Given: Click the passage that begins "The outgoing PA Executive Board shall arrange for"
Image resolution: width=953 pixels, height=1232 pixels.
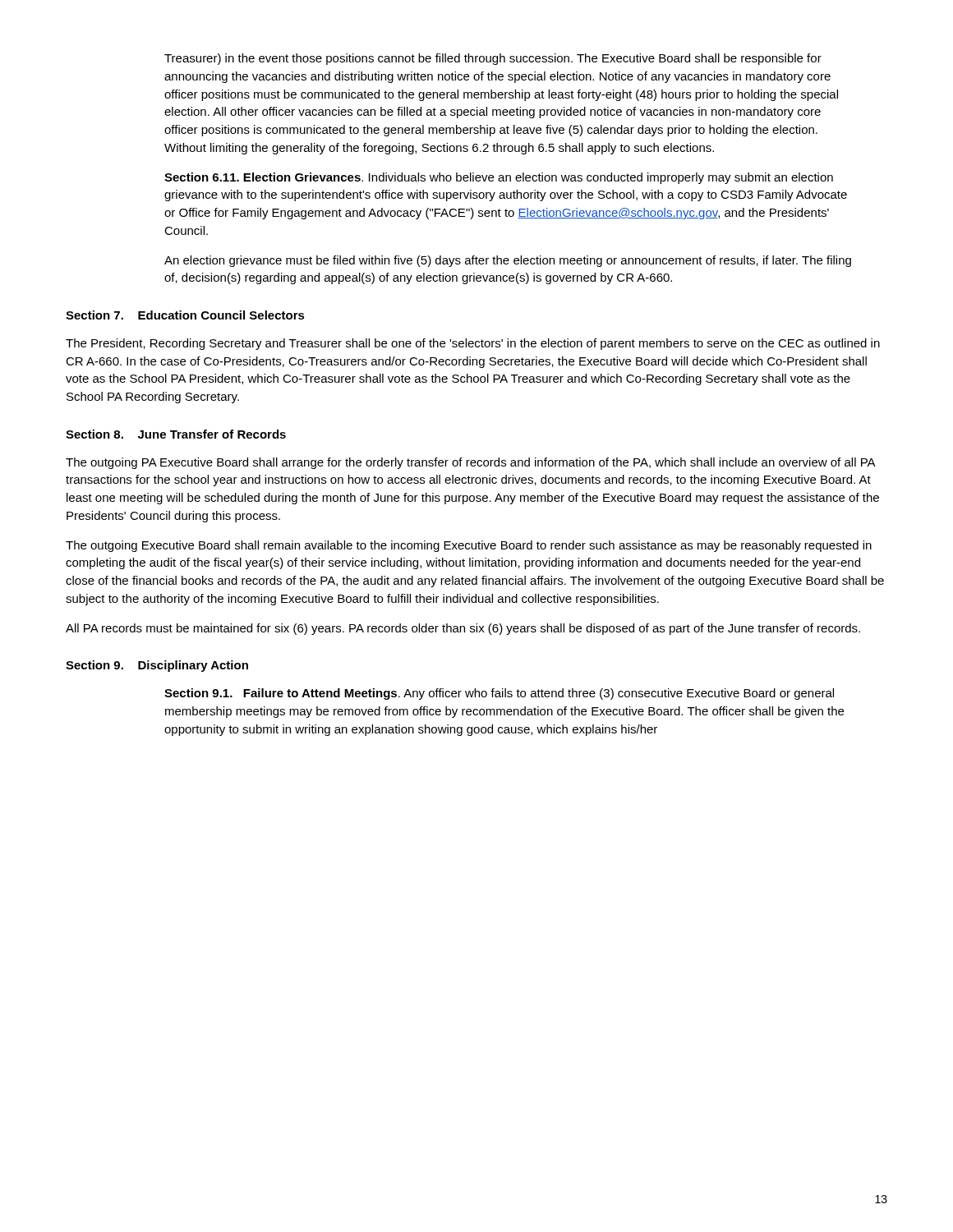Looking at the screenshot, I should 476,489.
